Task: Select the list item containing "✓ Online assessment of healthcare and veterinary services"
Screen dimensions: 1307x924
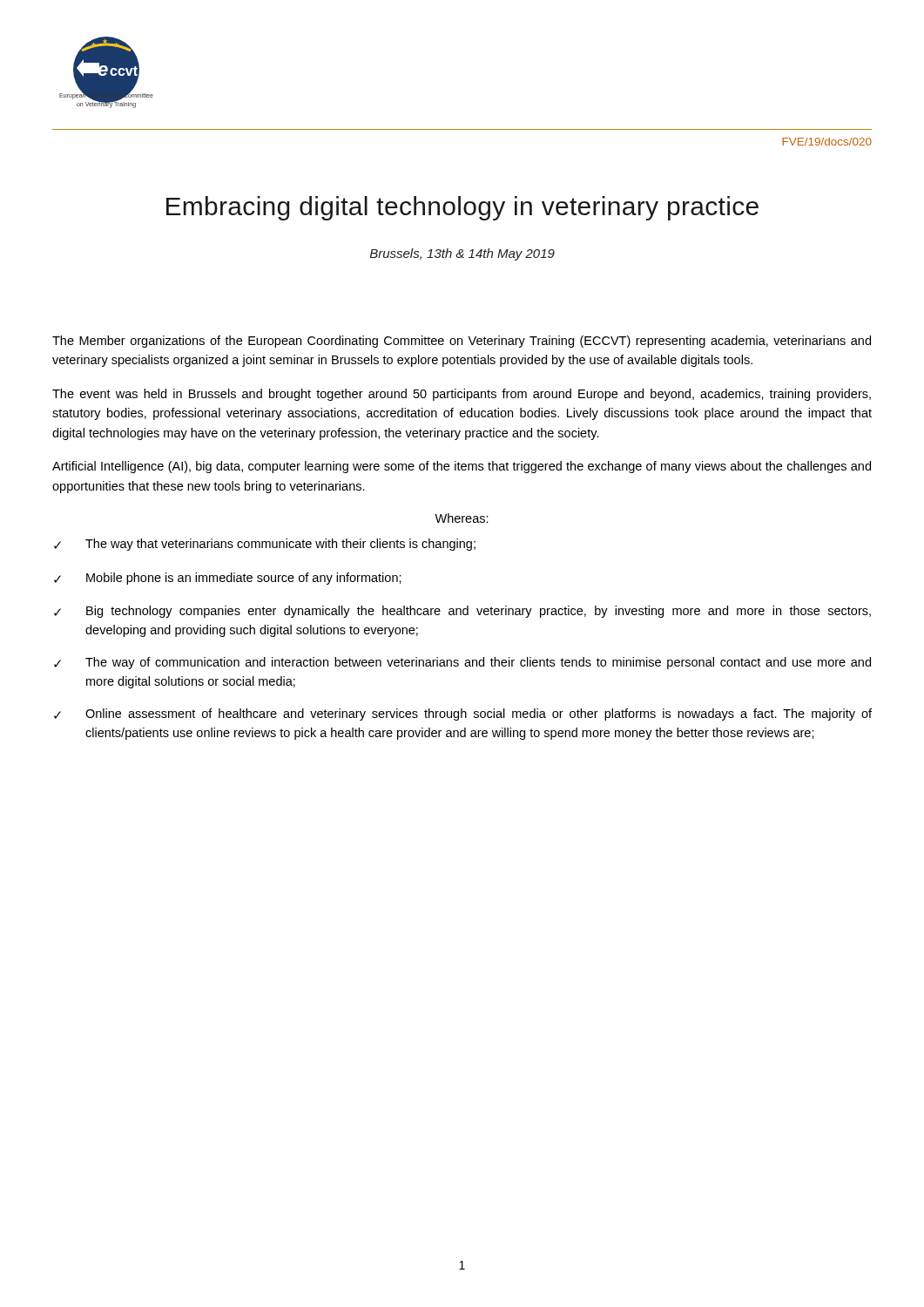Action: [462, 723]
